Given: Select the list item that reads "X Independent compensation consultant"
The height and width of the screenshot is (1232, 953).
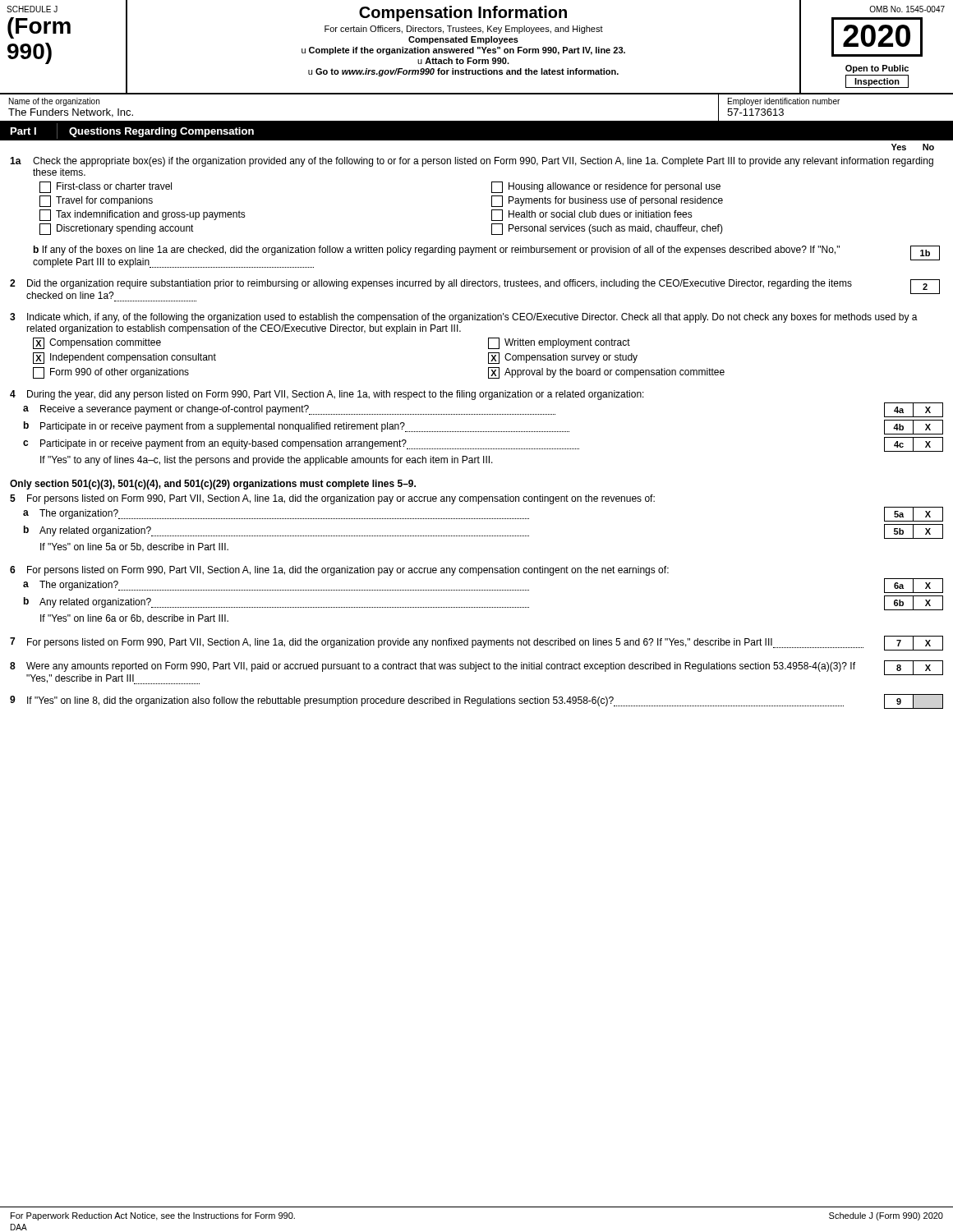Looking at the screenshot, I should click(488, 358).
